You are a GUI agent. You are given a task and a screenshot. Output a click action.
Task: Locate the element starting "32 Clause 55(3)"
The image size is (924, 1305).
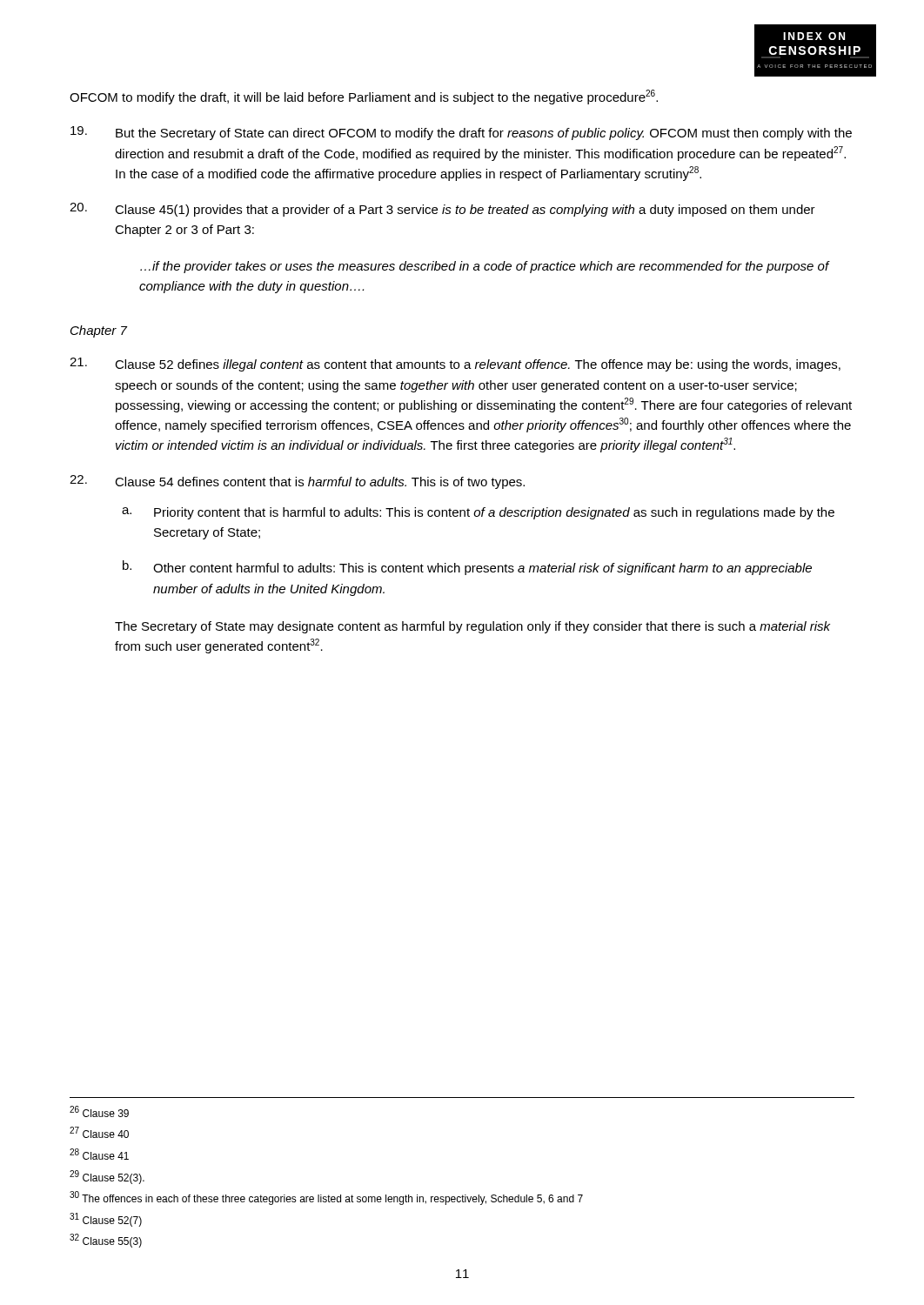(x=106, y=1241)
